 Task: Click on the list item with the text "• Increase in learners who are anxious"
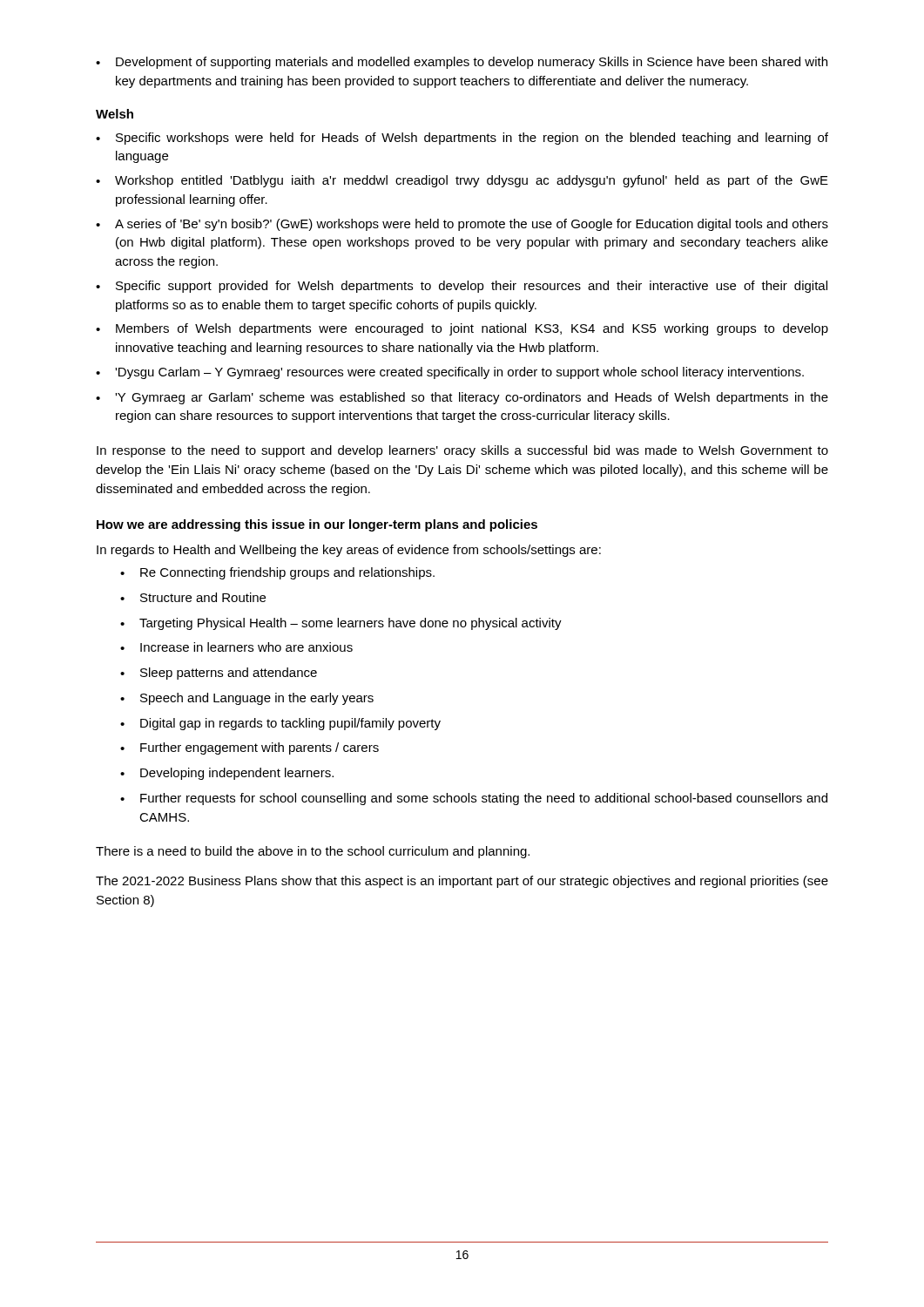point(236,647)
